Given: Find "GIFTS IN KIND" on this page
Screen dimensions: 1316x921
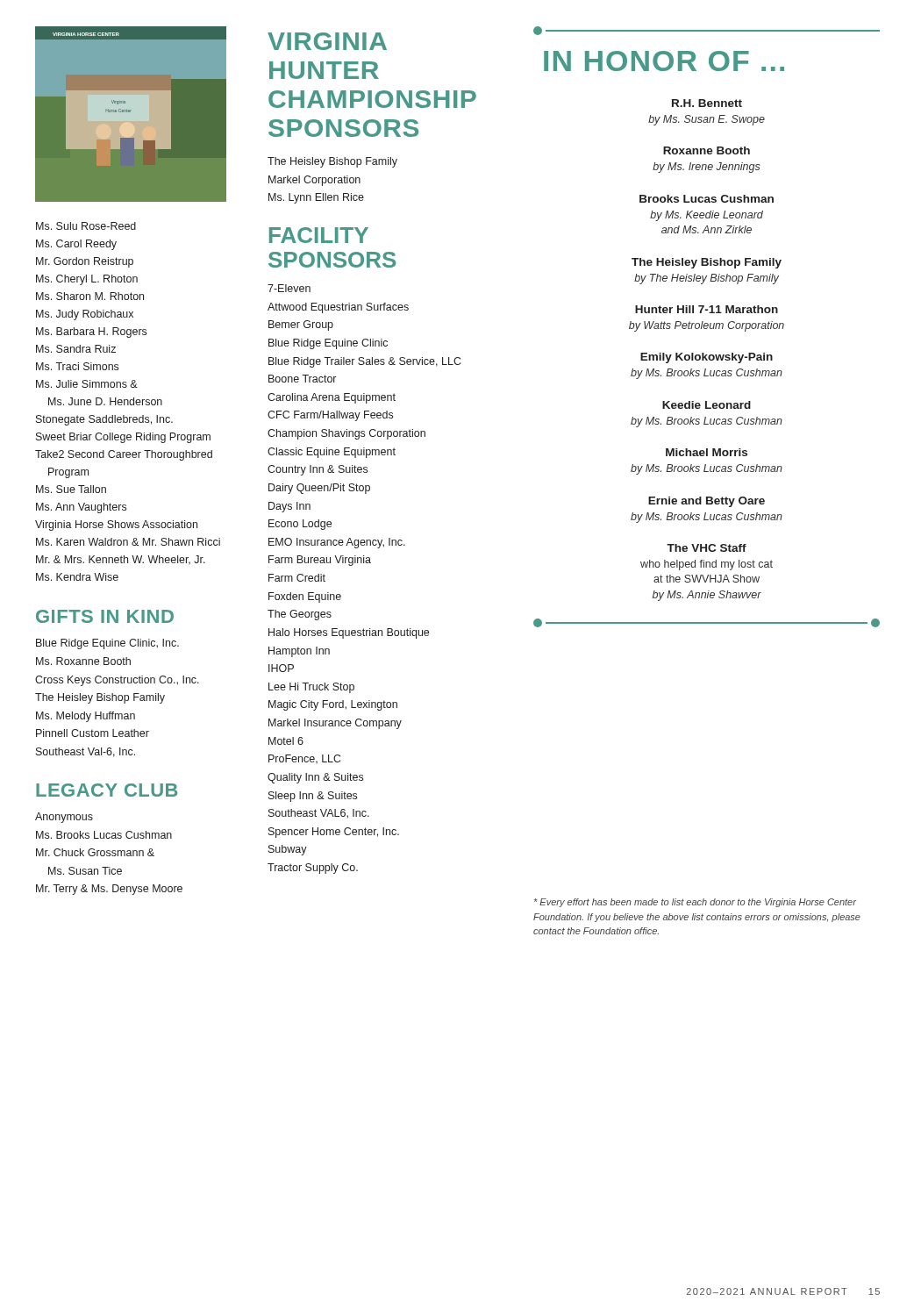Looking at the screenshot, I should [x=136, y=616].
